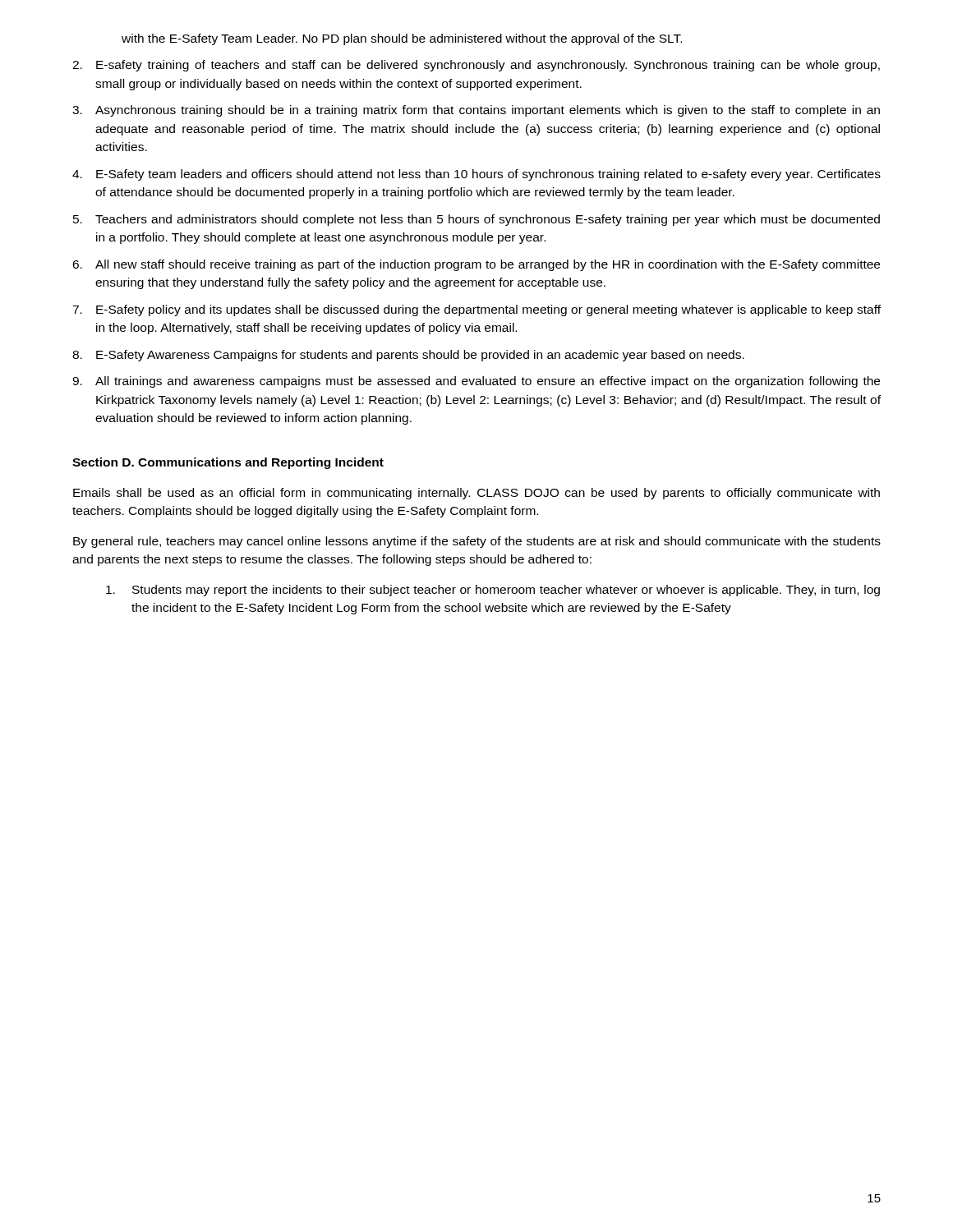Viewport: 953px width, 1232px height.
Task: Where is the passage that starts "Students may report the incidents to their"?
Action: coord(493,599)
